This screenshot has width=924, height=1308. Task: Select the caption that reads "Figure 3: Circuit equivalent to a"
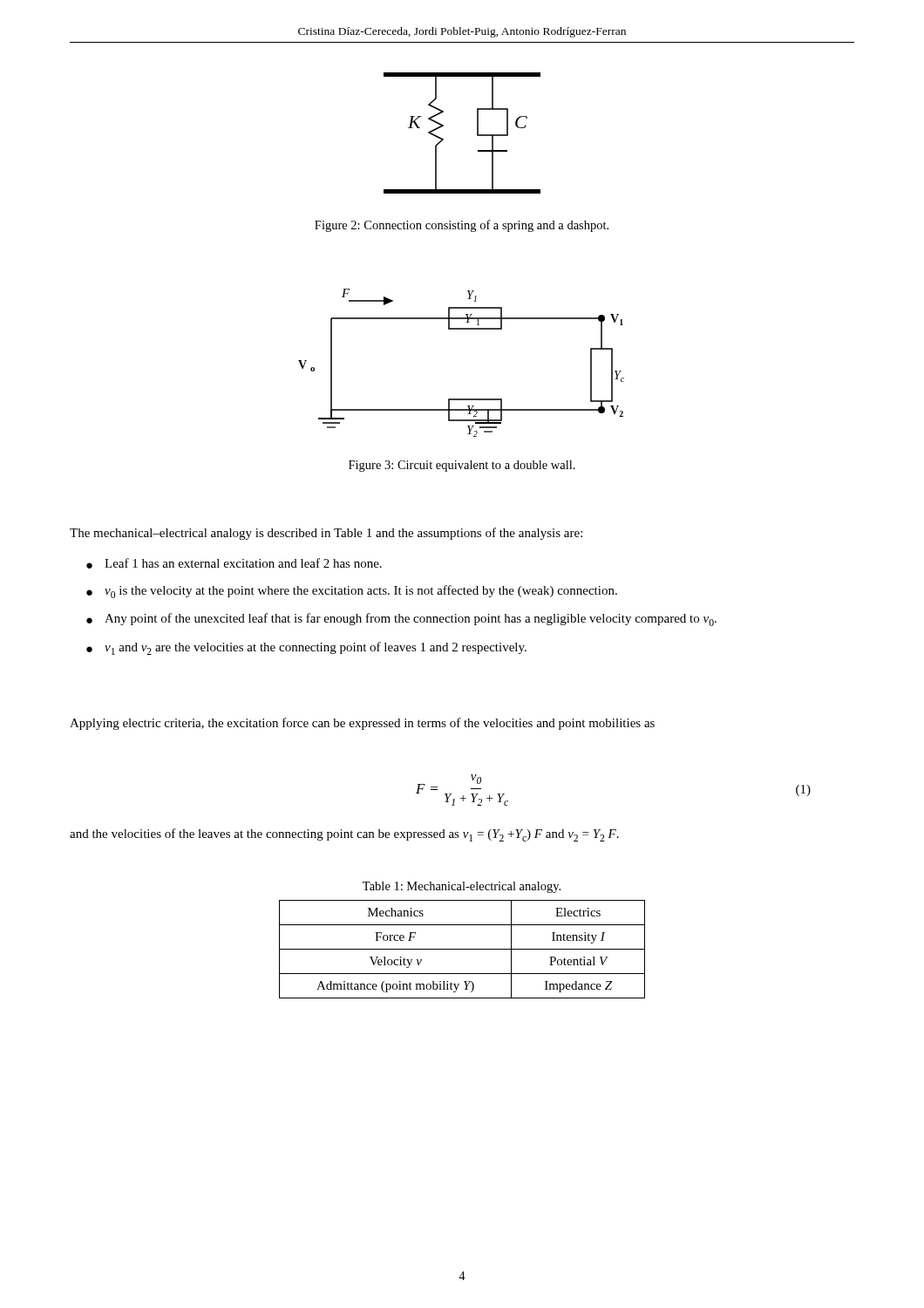462,465
